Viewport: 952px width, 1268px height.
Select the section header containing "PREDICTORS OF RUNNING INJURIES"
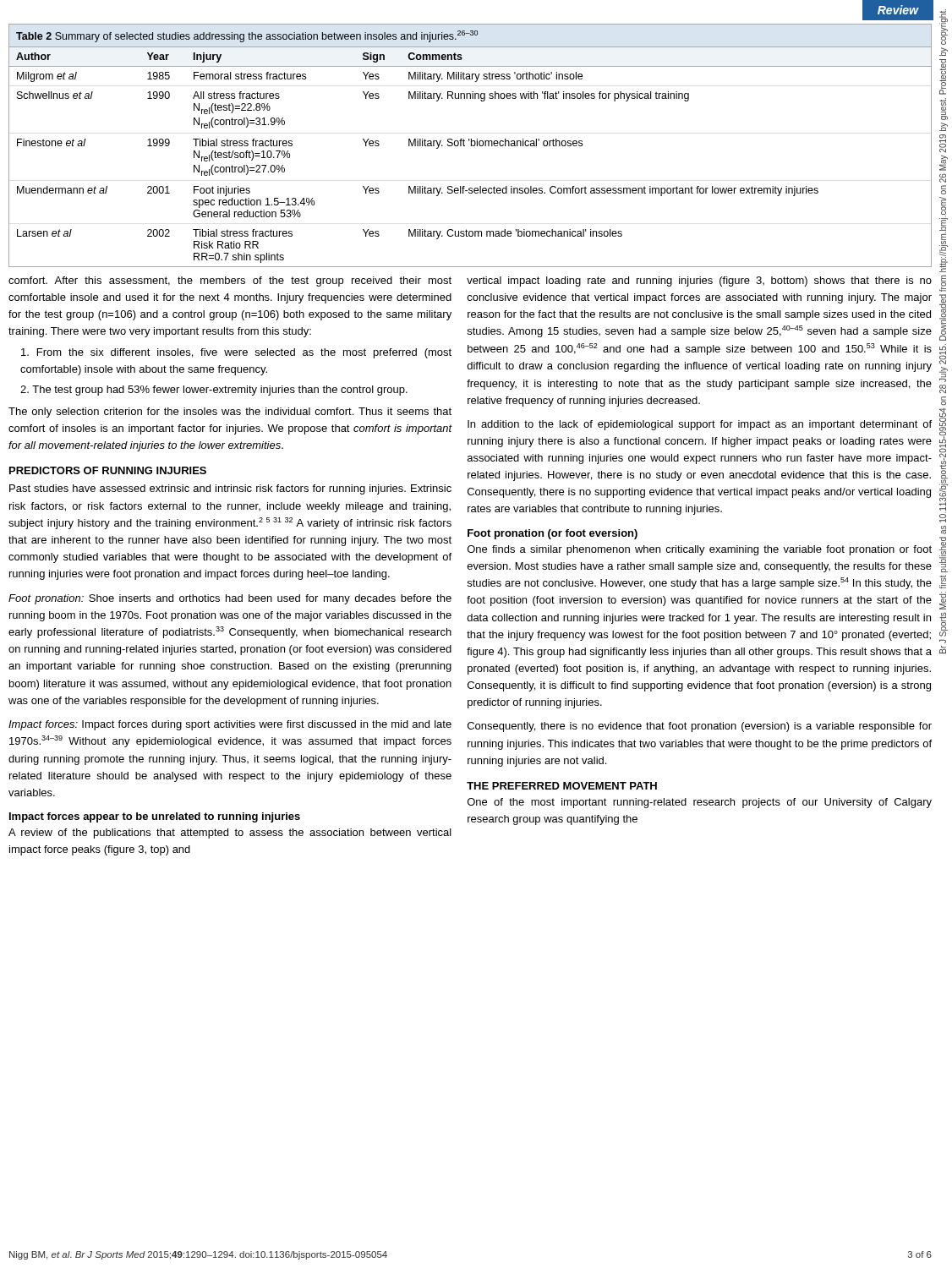pos(108,471)
